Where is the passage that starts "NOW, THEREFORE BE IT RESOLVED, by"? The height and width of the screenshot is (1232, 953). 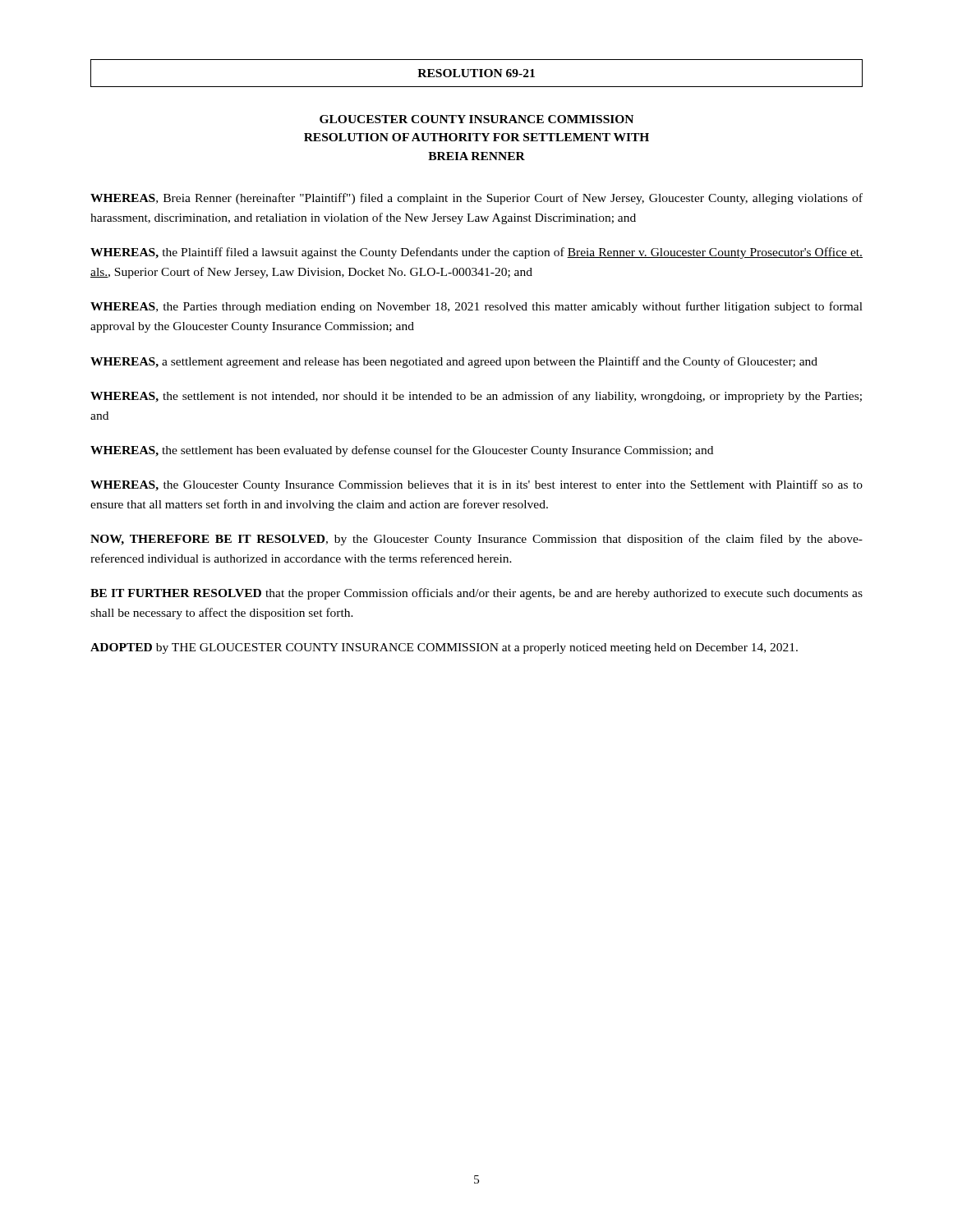pyautogui.click(x=476, y=548)
